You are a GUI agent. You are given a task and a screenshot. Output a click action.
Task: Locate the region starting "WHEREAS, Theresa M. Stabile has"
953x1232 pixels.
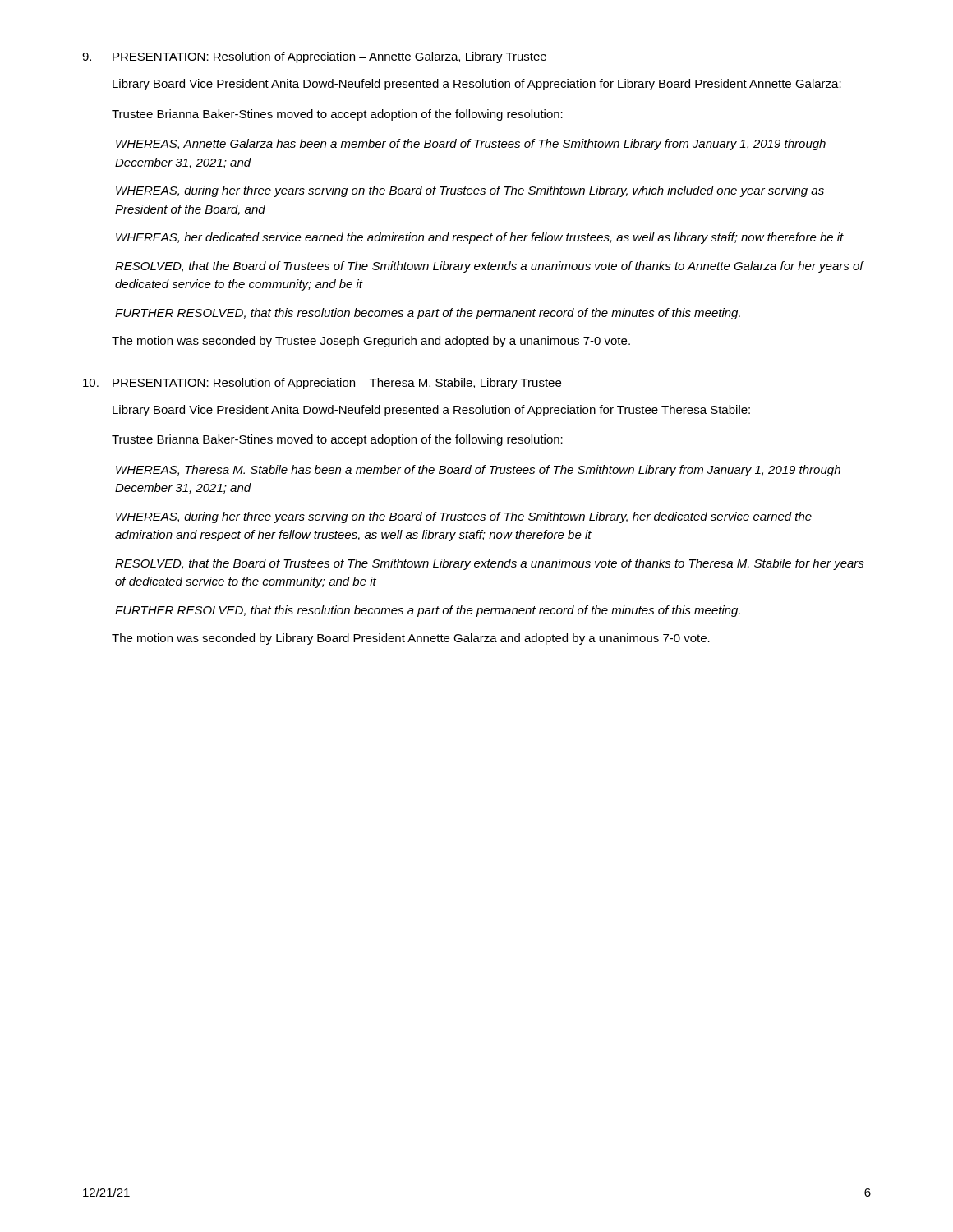(478, 478)
